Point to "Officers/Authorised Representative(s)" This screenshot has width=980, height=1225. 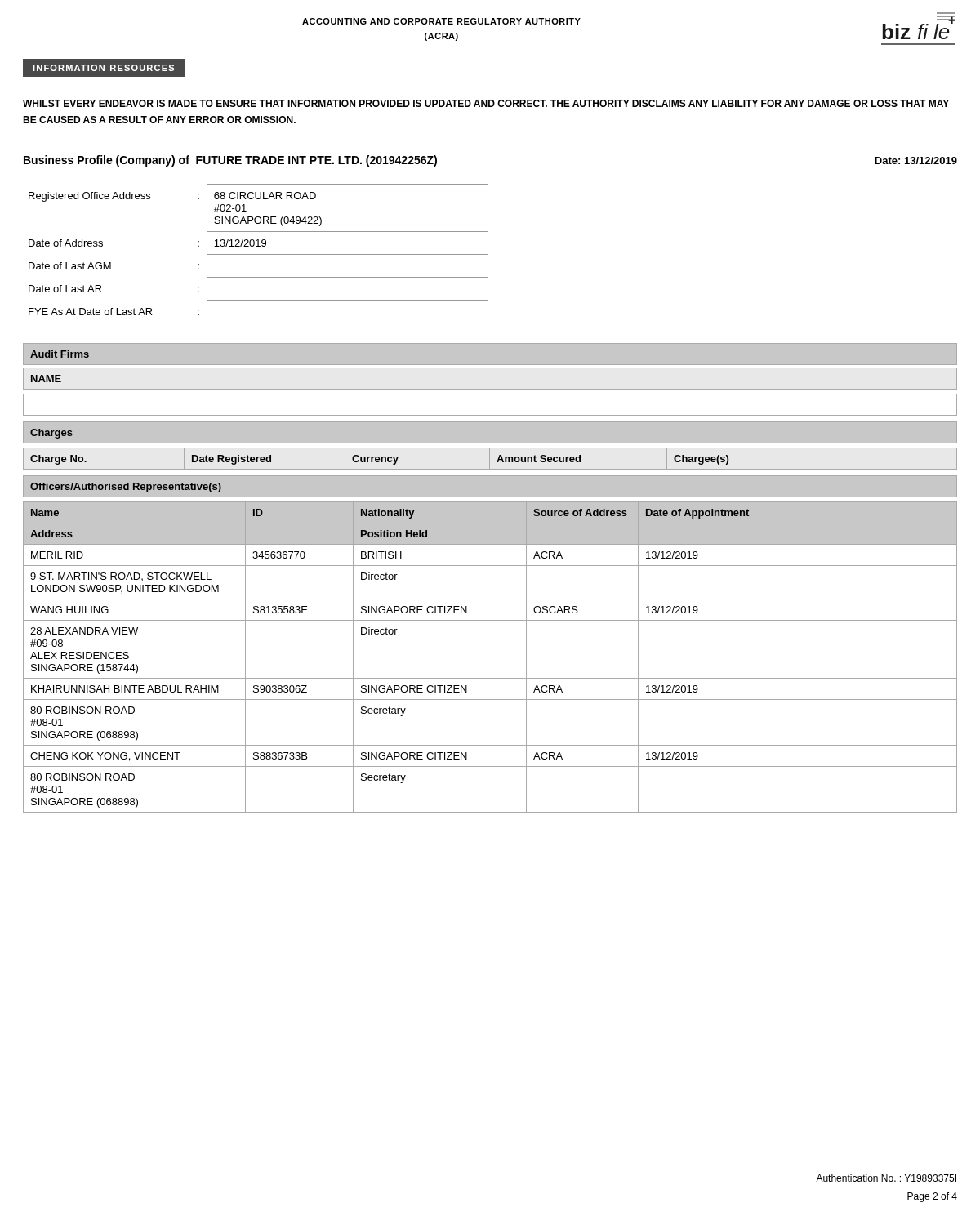[x=126, y=486]
